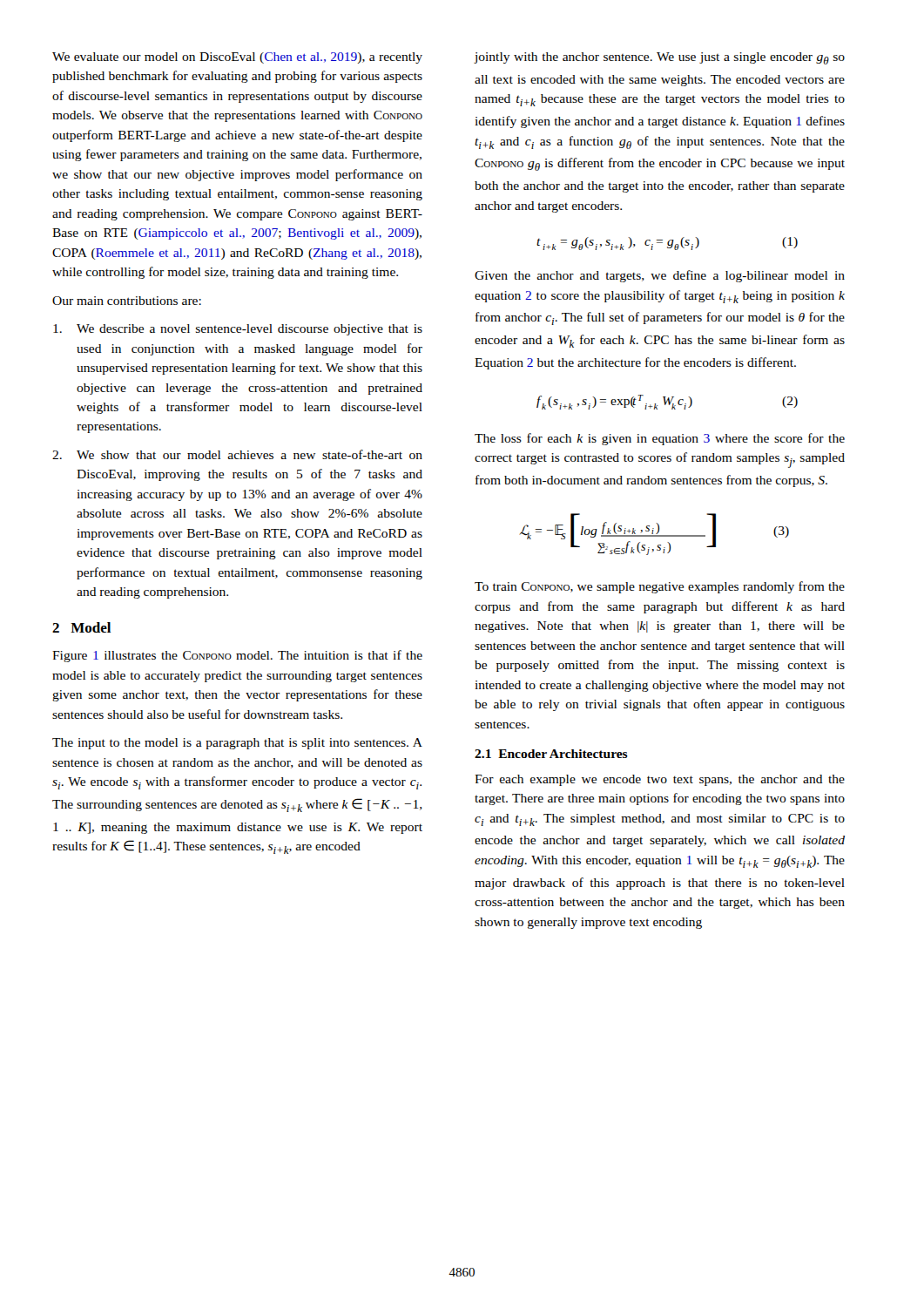Where is the passage that starts "To train Conpono, we"?
Image resolution: width=924 pixels, height=1307 pixels.
click(660, 655)
